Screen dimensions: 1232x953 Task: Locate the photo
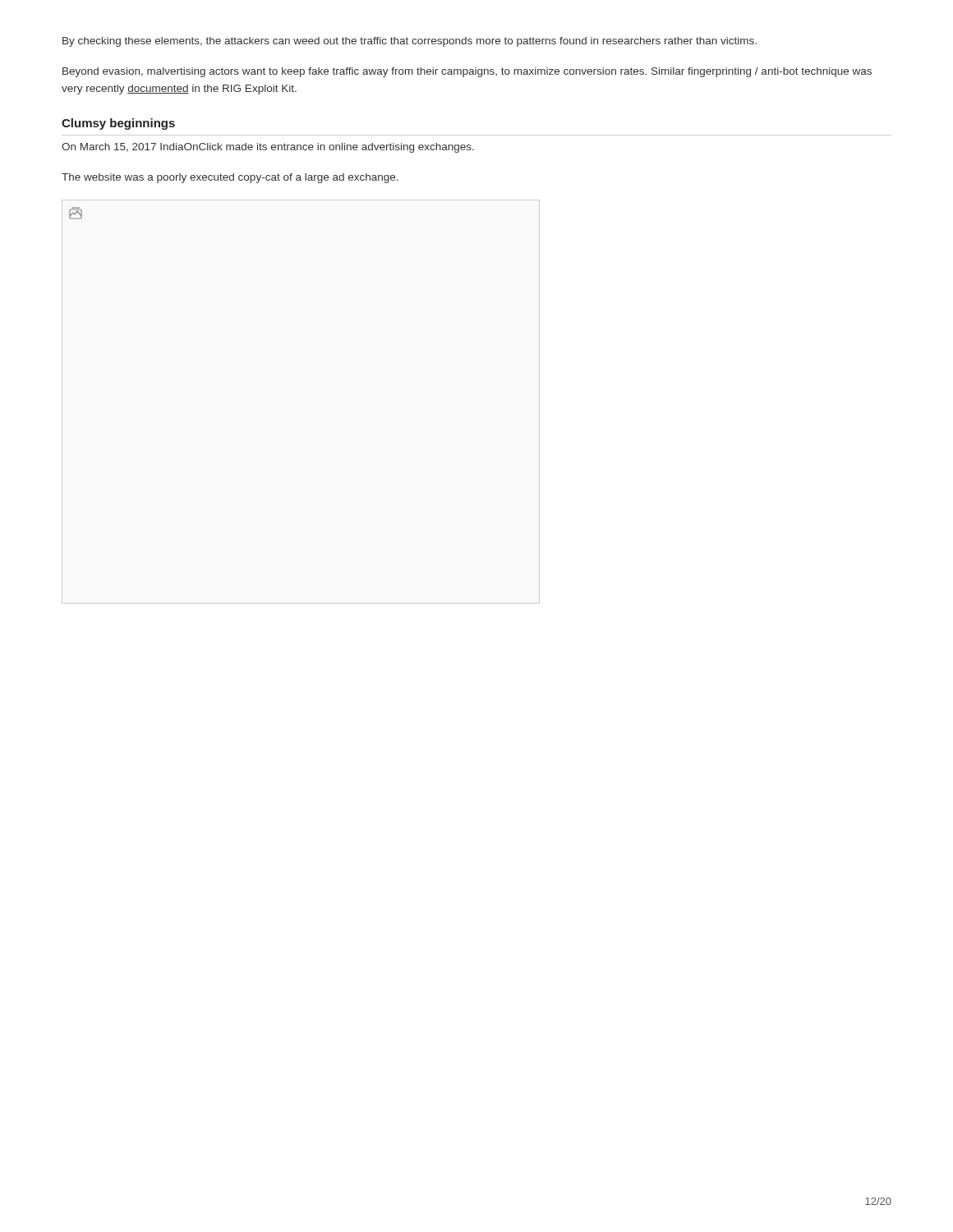[x=476, y=401]
